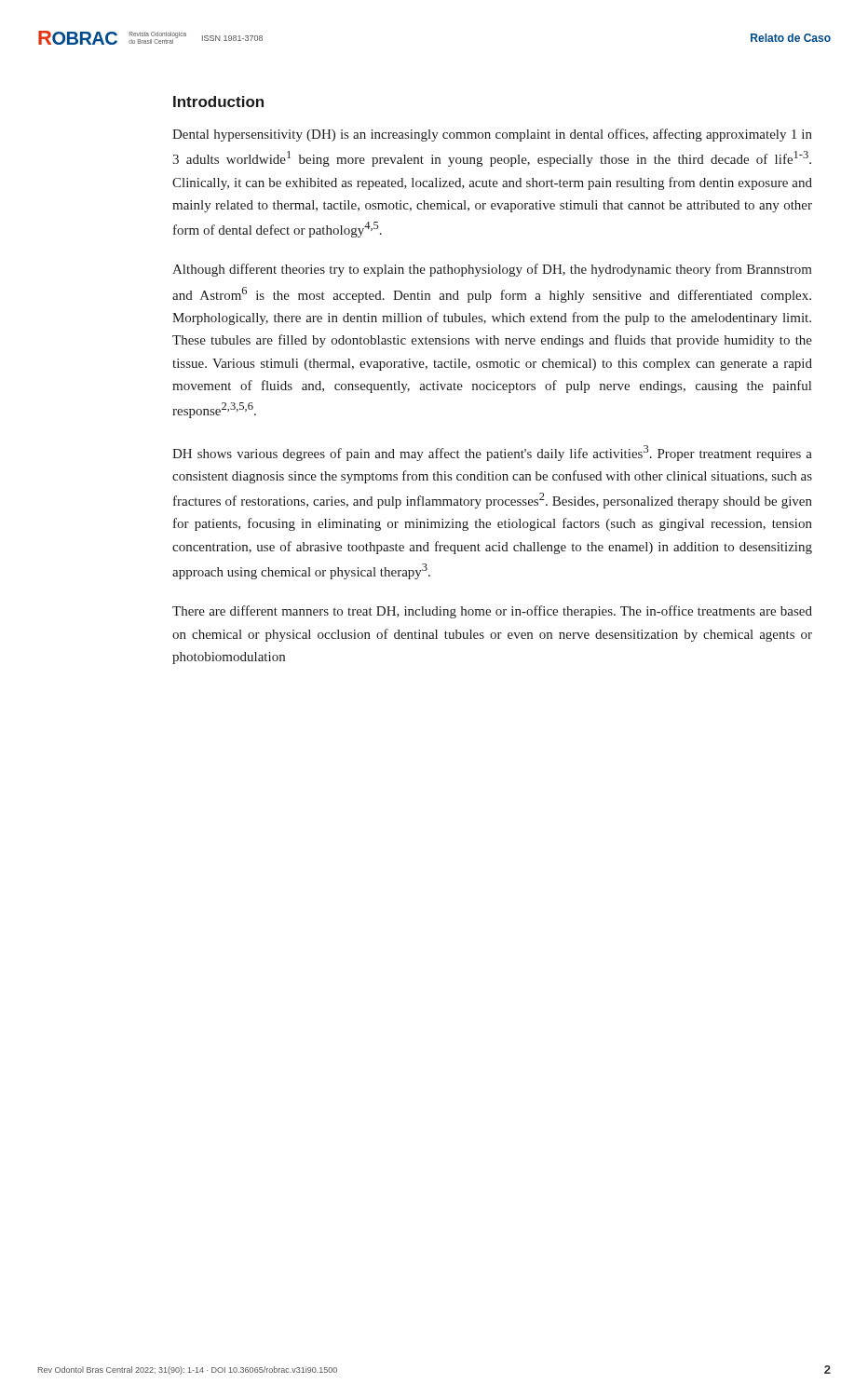Find the section header

pyautogui.click(x=218, y=102)
